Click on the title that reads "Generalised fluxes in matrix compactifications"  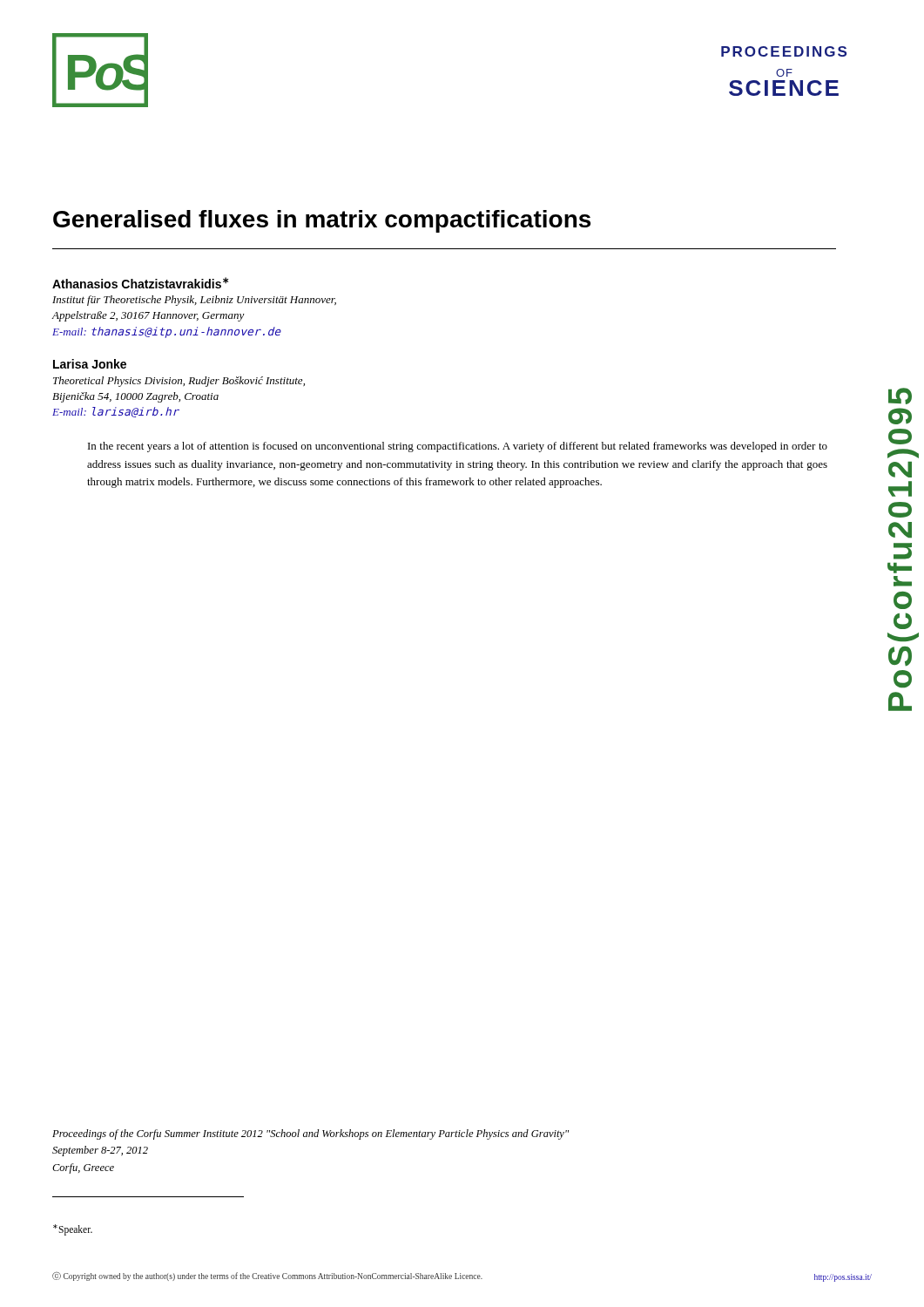tap(444, 227)
